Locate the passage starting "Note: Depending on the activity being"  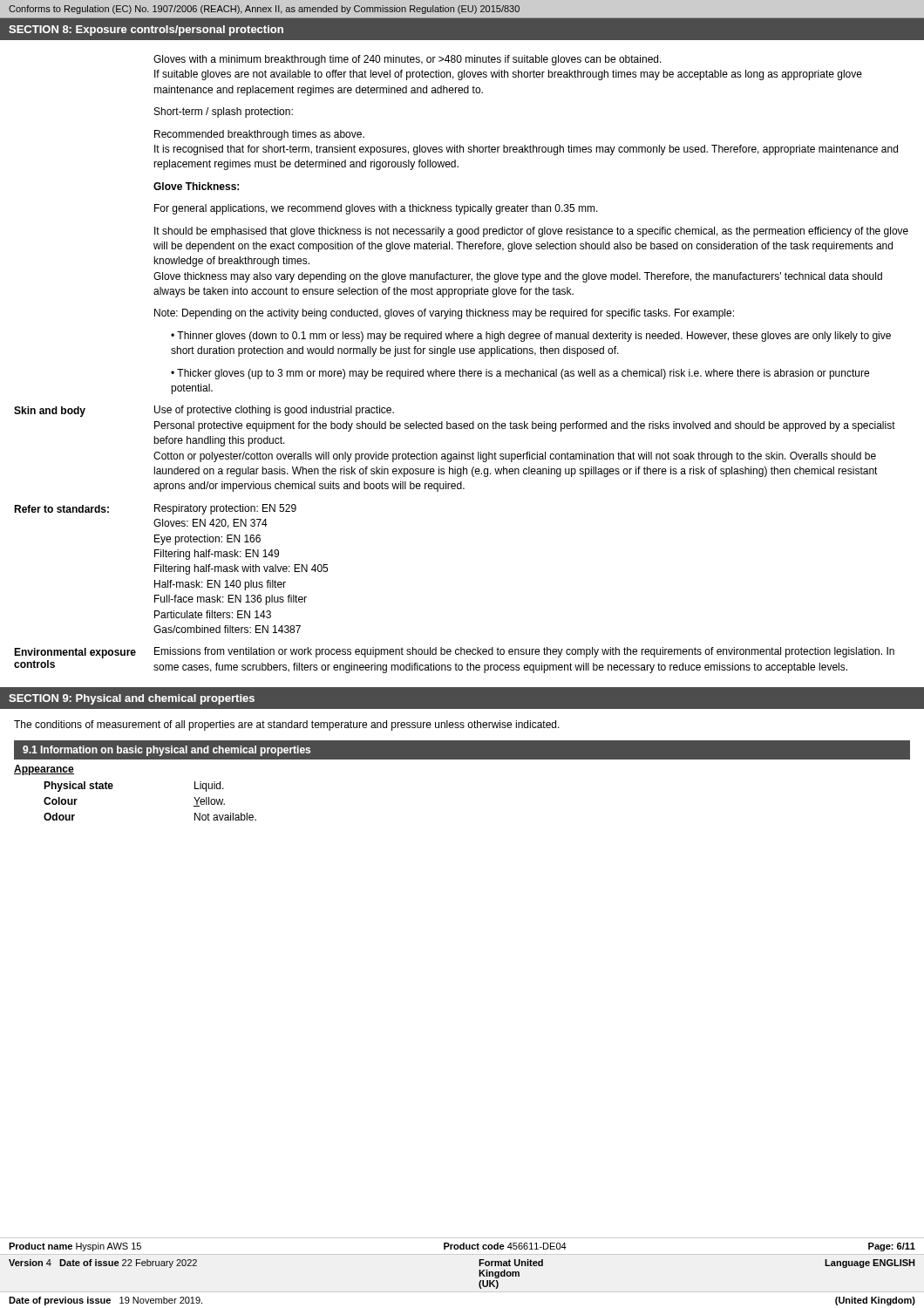(462, 314)
